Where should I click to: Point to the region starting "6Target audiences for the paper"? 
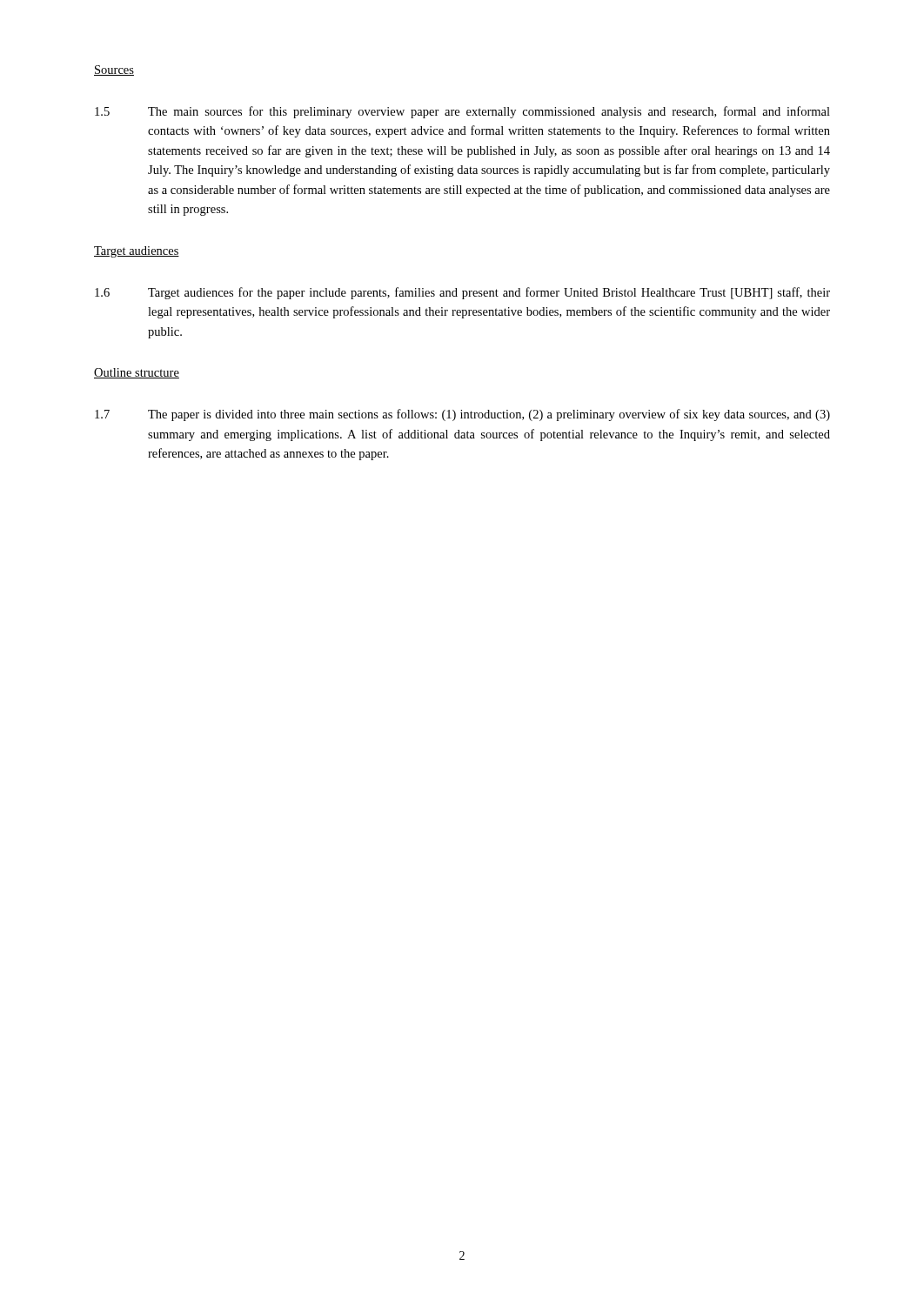462,312
